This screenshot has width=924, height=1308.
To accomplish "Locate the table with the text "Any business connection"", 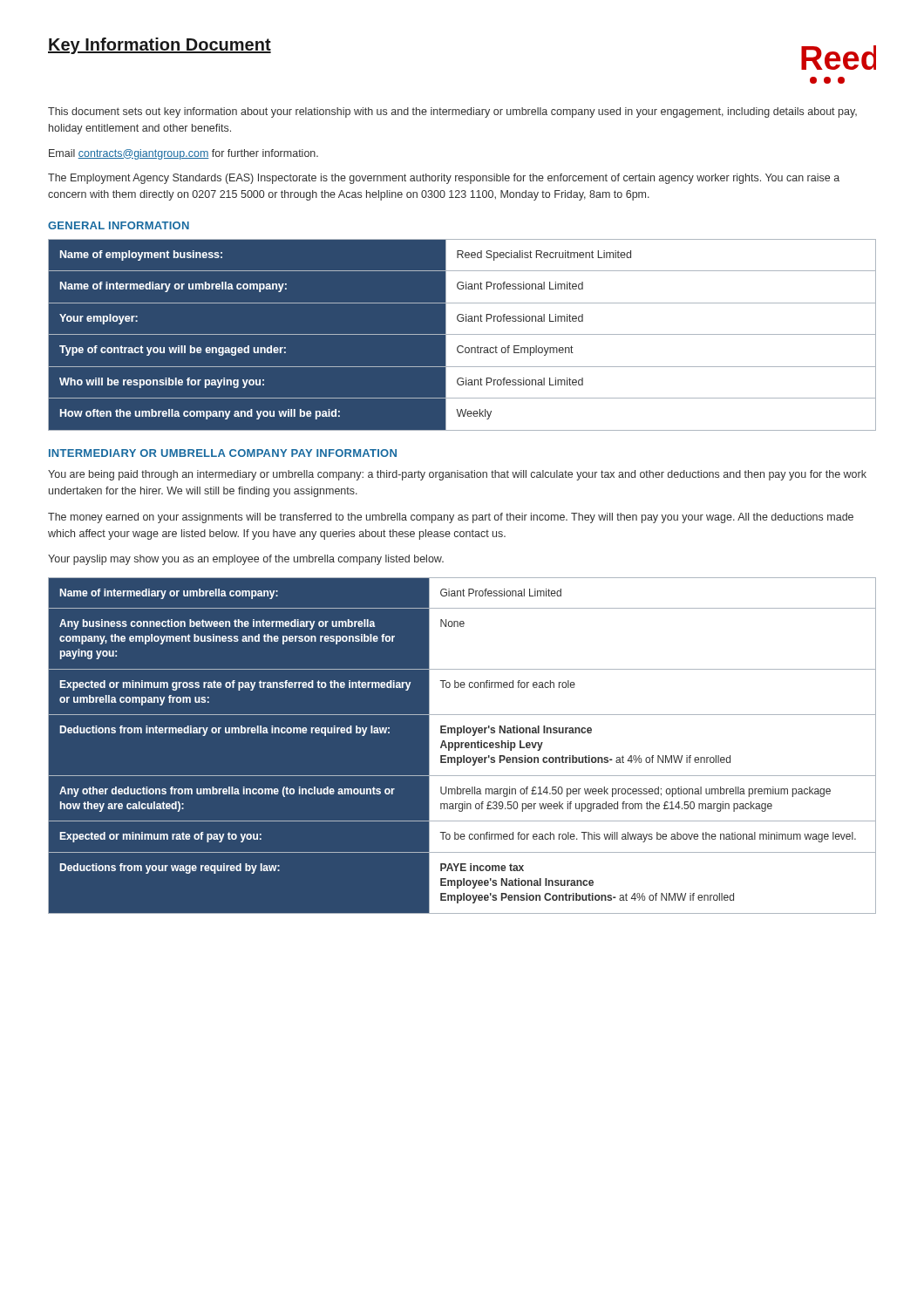I will (462, 745).
